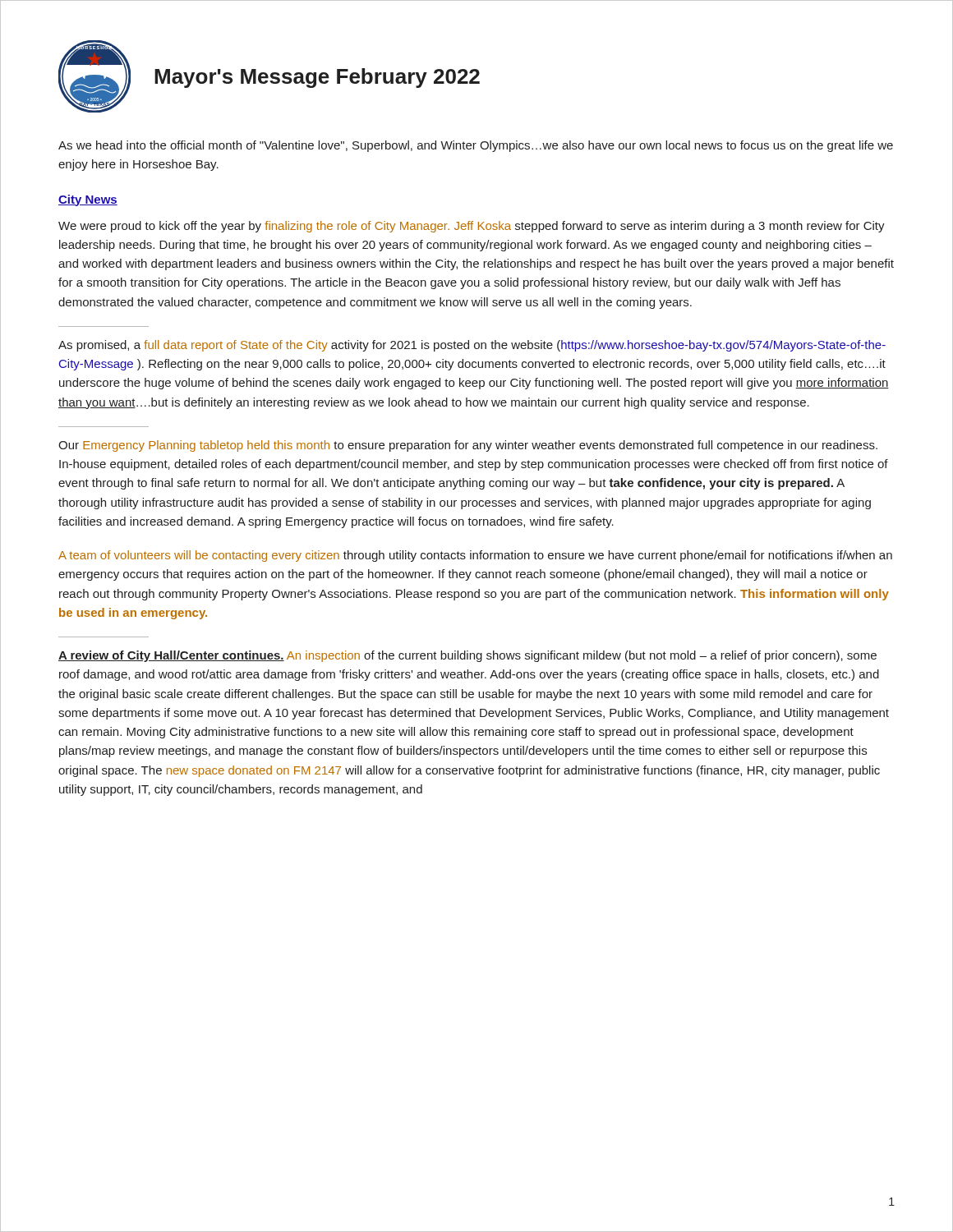The image size is (953, 1232).
Task: Point to the region starting "Mayor's Message February 2022"
Action: click(317, 76)
